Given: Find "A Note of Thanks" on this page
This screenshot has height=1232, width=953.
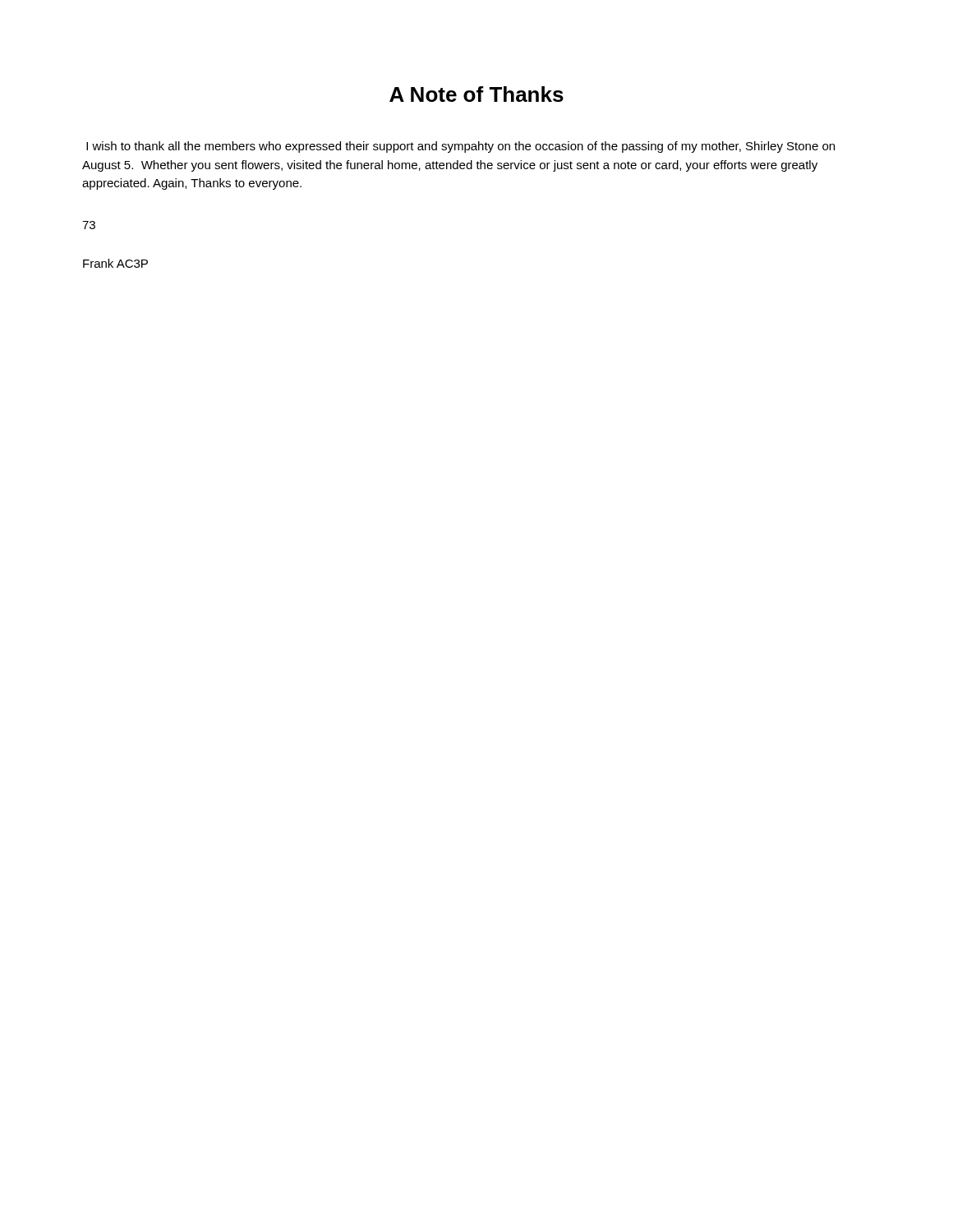Looking at the screenshot, I should point(476,95).
